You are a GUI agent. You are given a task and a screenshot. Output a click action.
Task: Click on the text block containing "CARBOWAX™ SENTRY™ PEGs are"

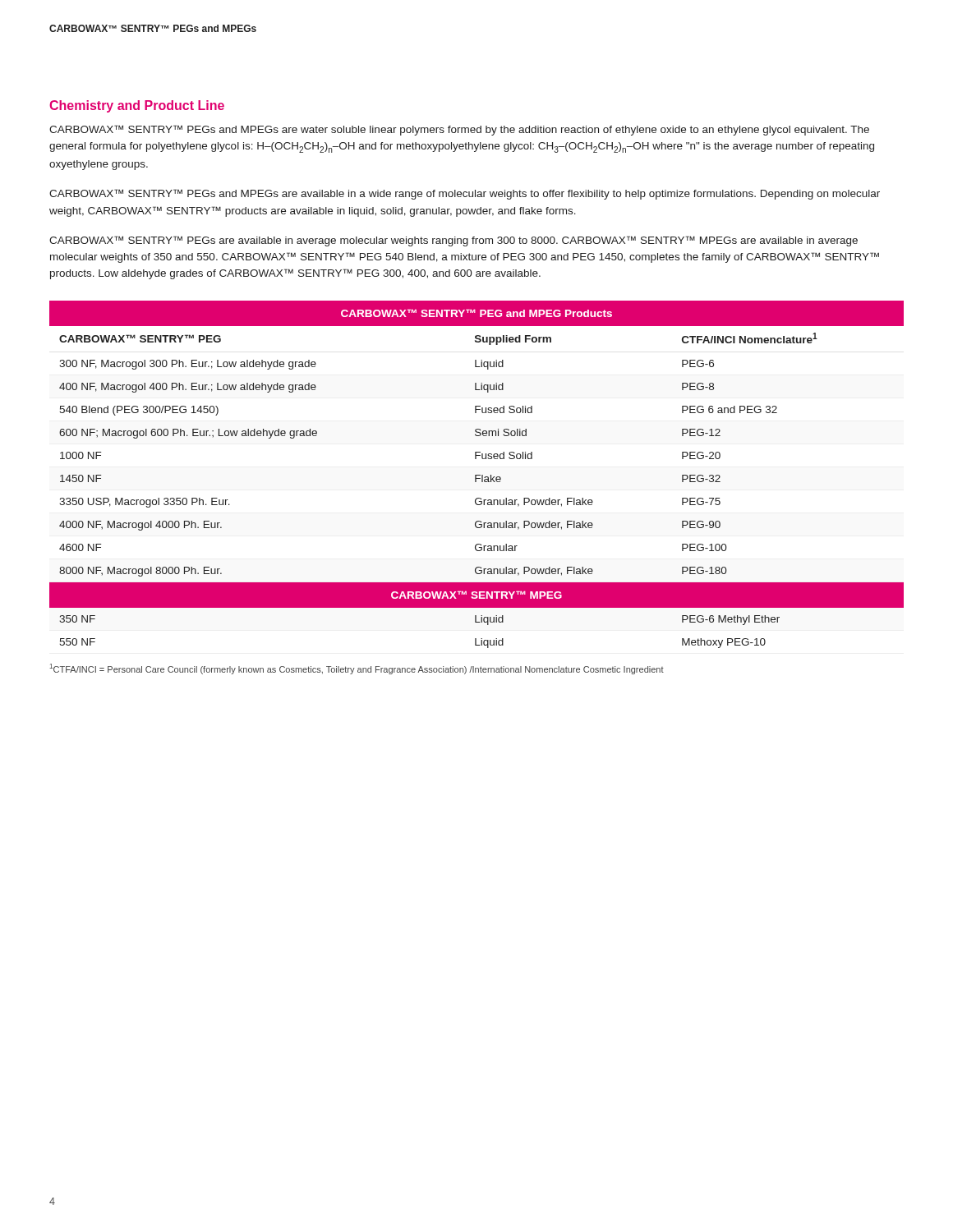tap(465, 257)
